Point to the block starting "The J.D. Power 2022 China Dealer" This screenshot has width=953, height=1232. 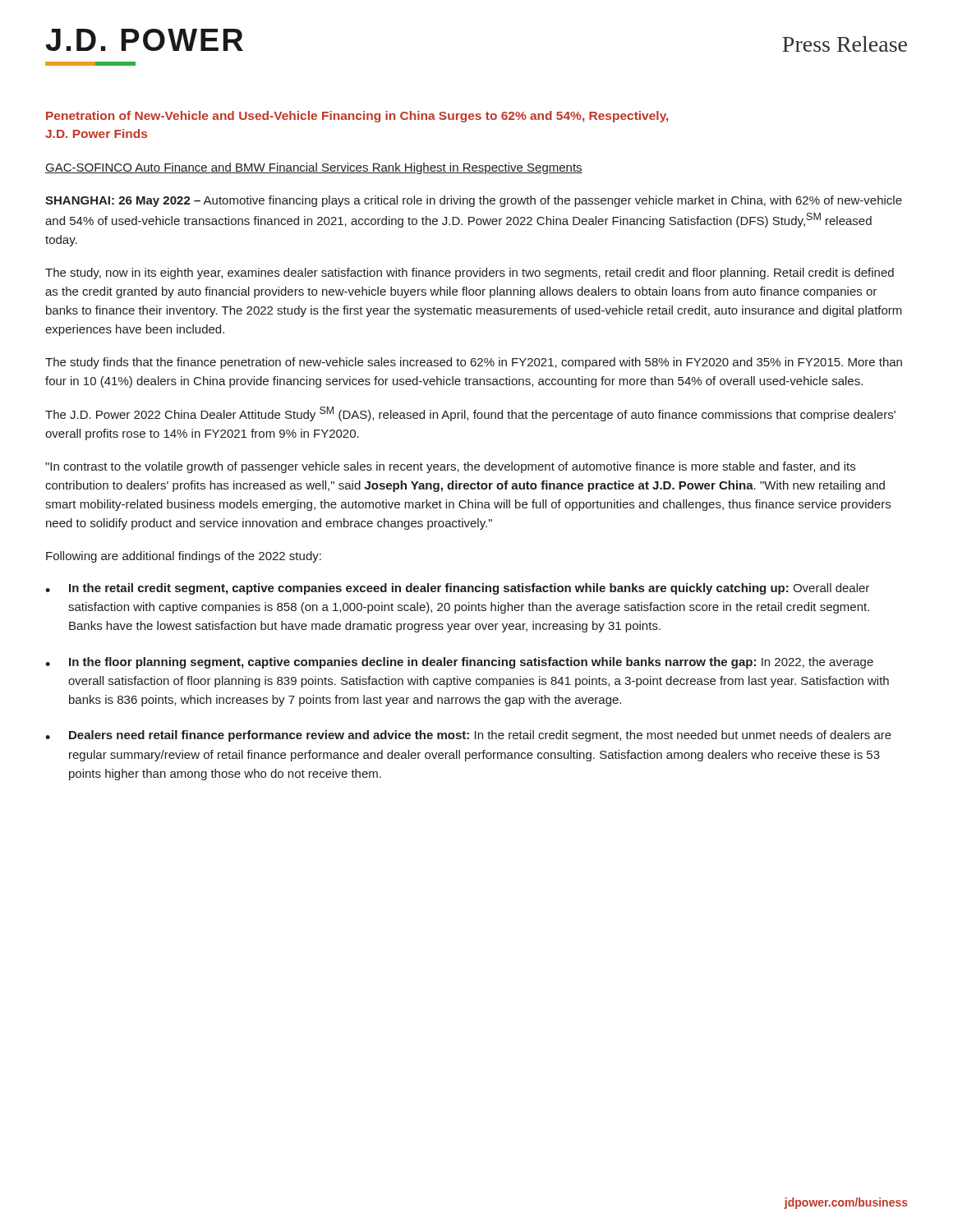pos(471,423)
